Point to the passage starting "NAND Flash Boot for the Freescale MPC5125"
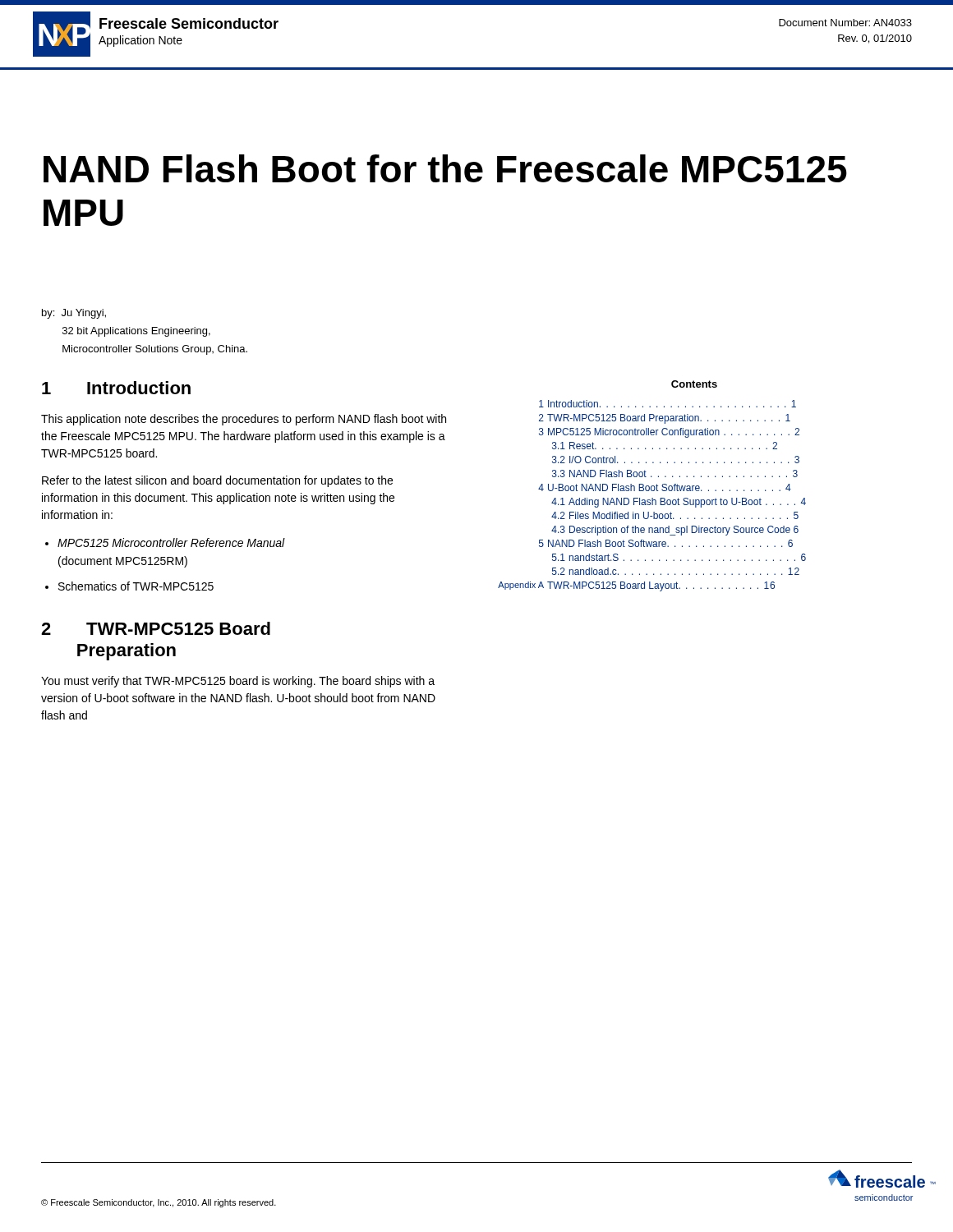 point(476,191)
